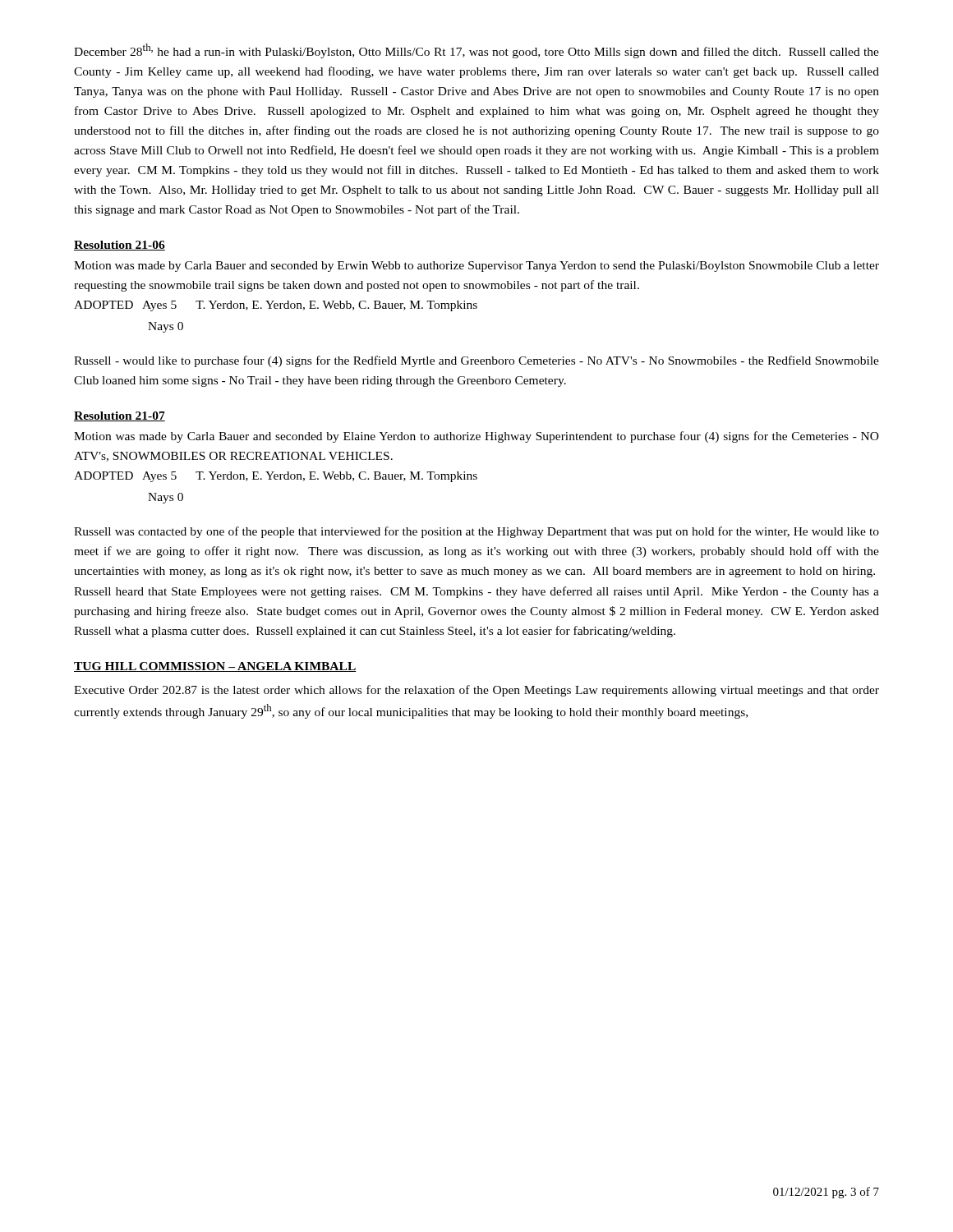Click on the element starting "Russell was contacted by one of the"
953x1232 pixels.
click(476, 581)
